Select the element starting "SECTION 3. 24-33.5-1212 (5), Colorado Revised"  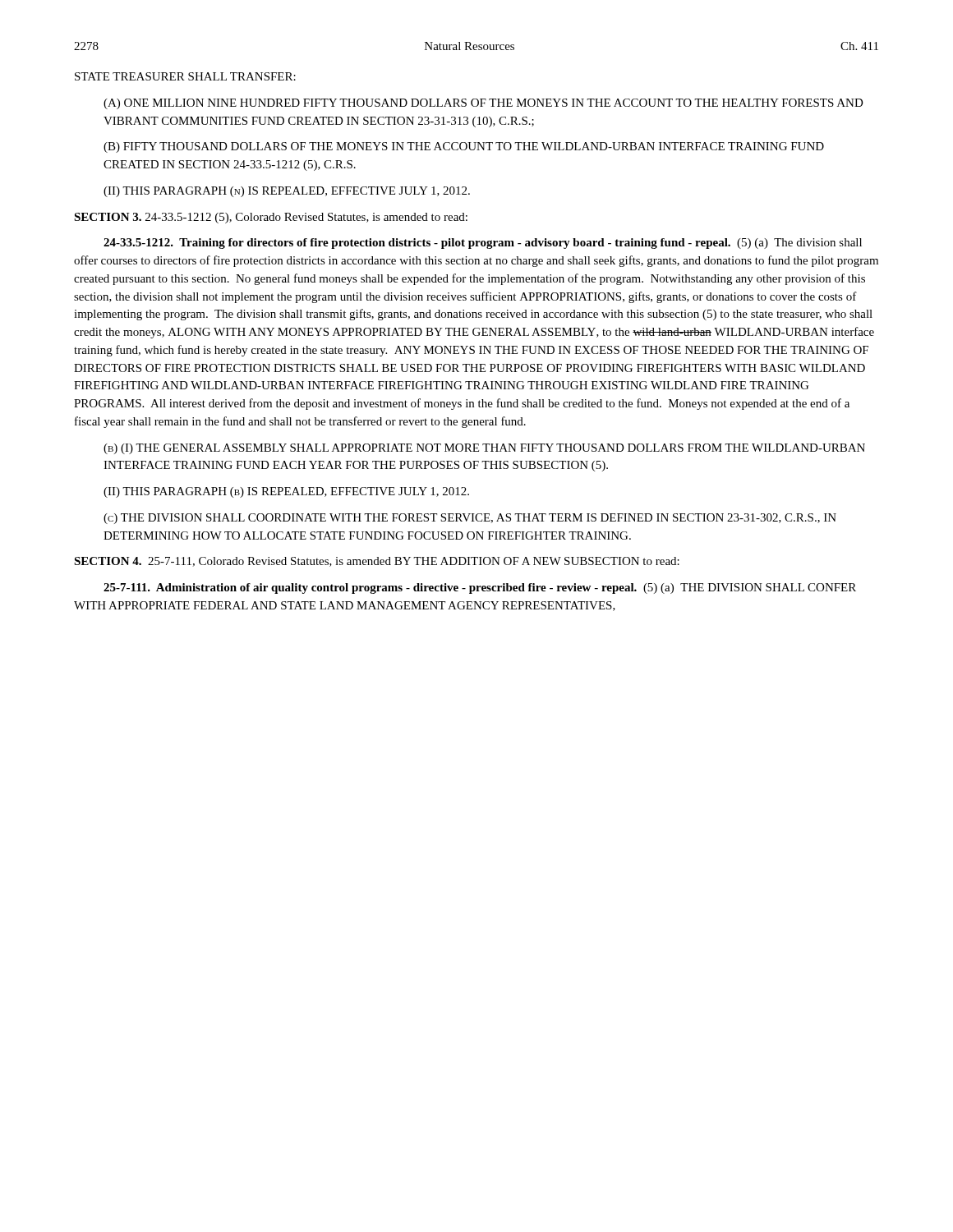point(271,216)
